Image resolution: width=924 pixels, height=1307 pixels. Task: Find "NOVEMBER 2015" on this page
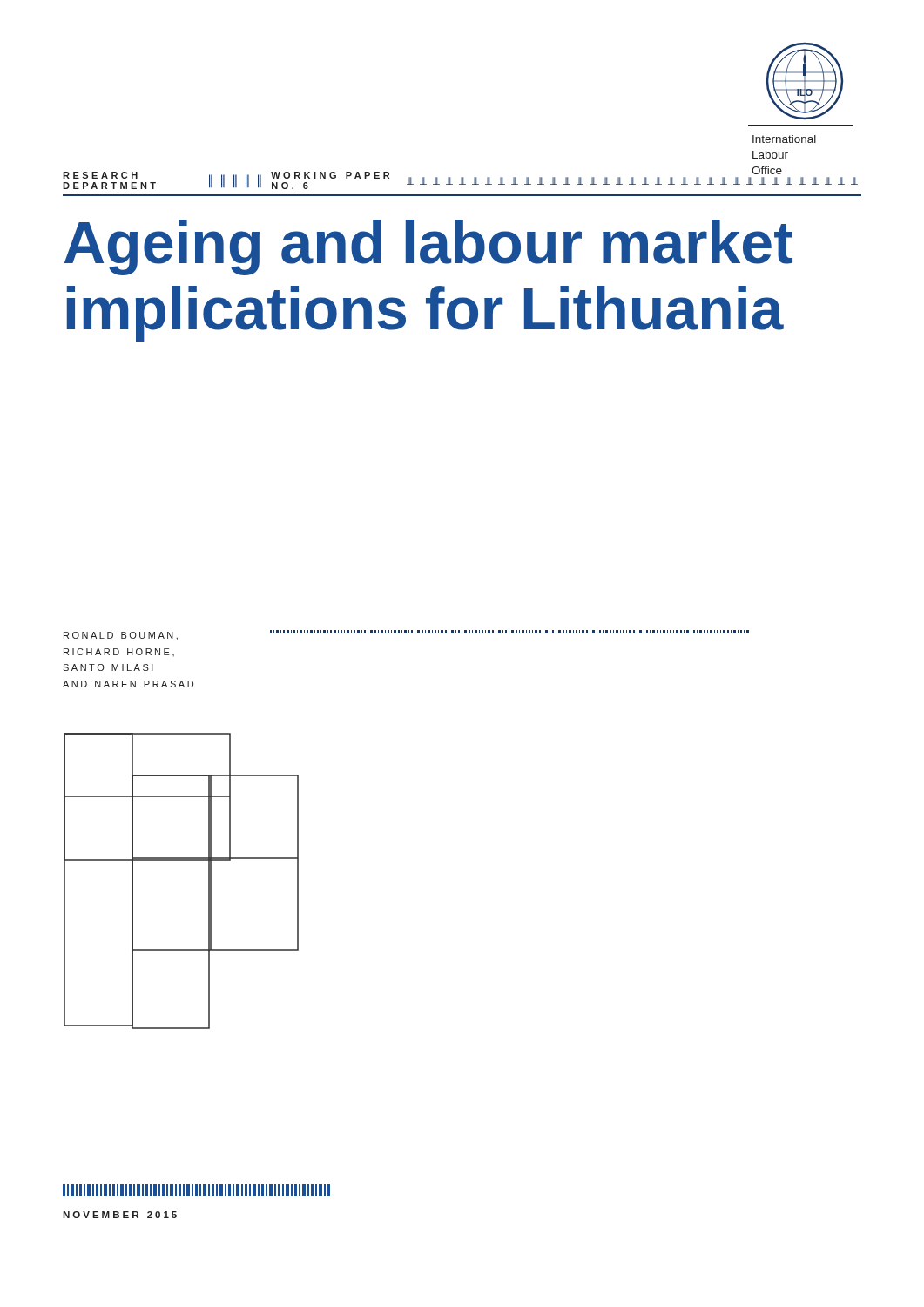pos(198,1201)
